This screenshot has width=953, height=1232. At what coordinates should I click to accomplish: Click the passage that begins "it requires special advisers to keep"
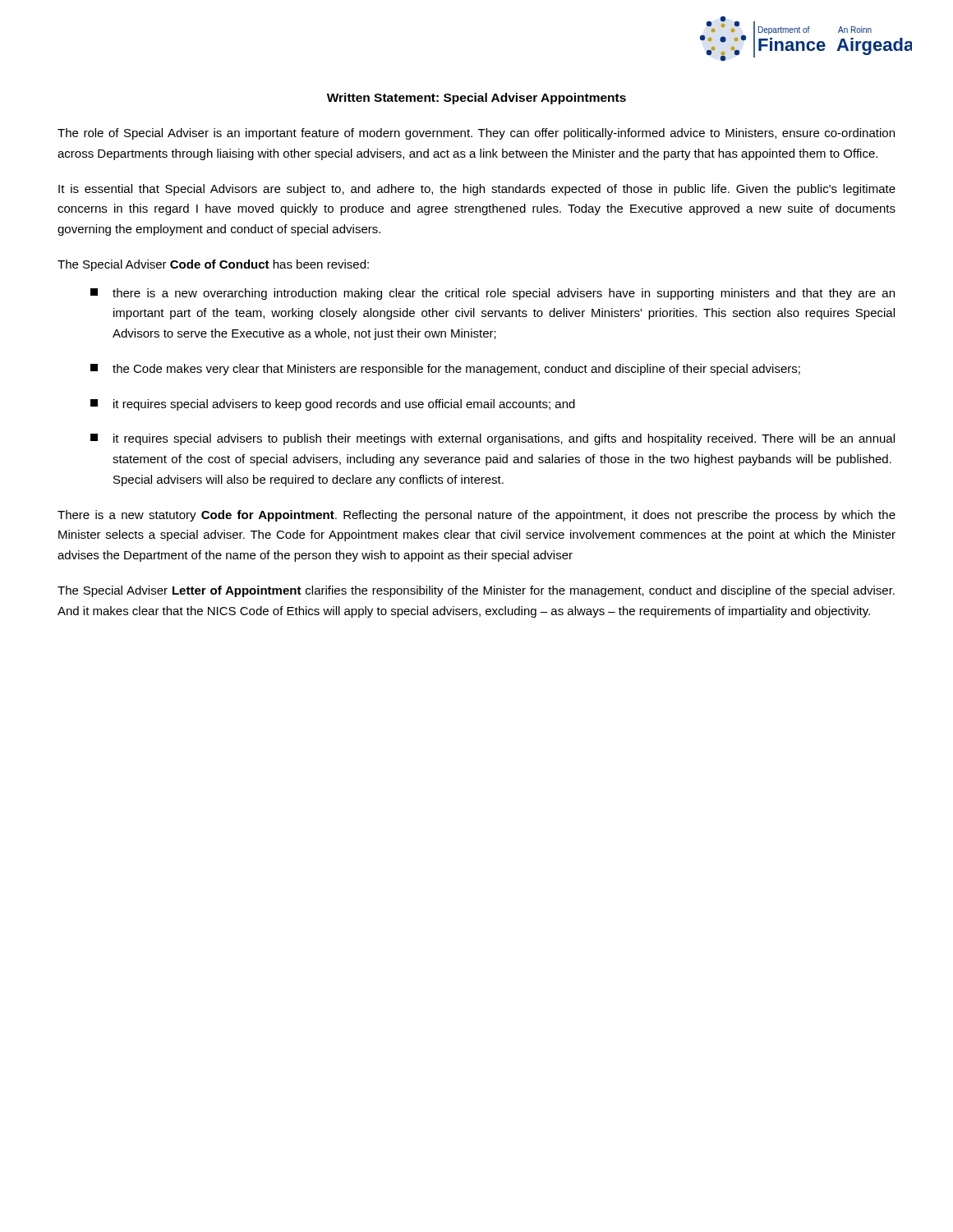tap(493, 404)
